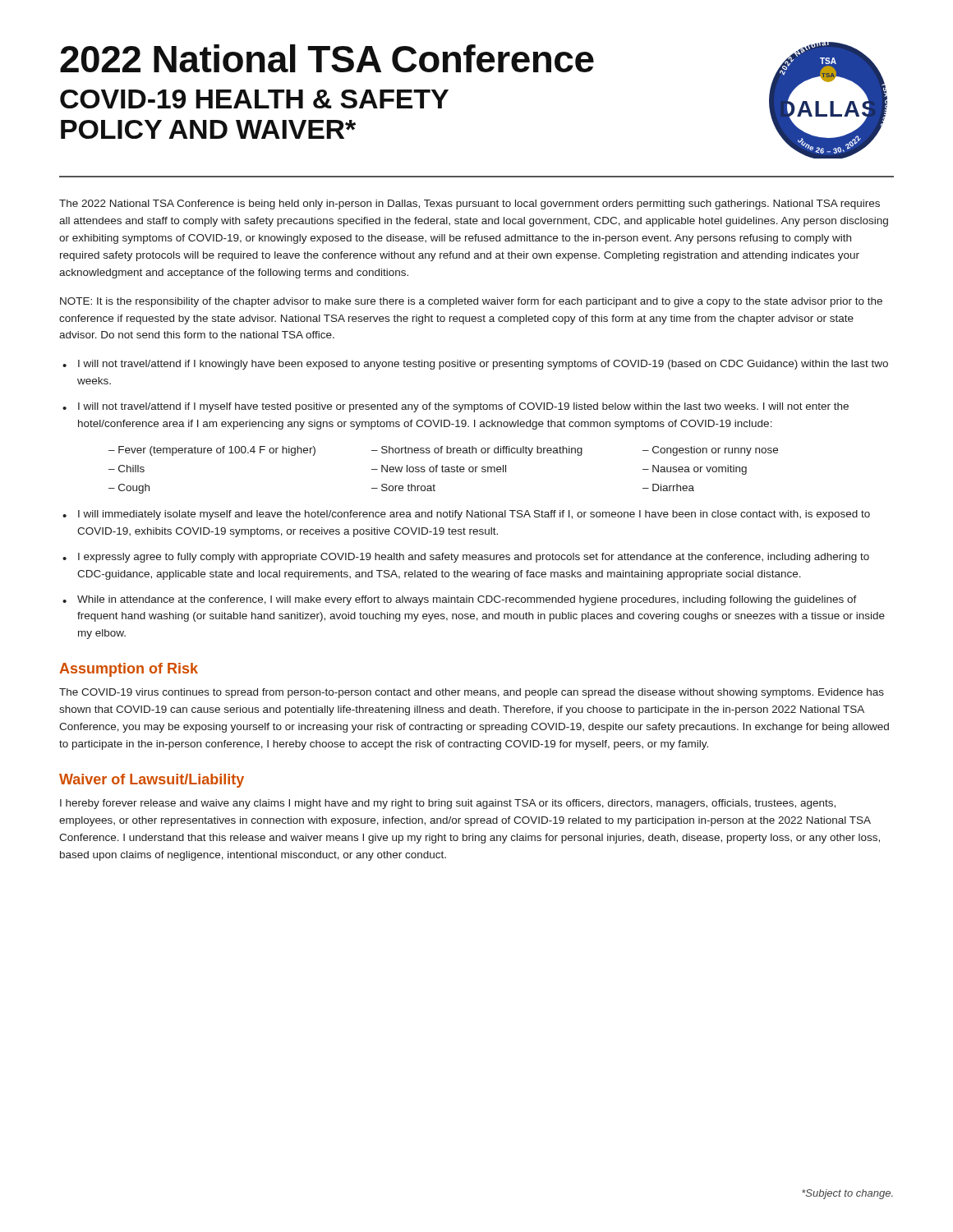
Task: Click on the logo
Action: 828,100
